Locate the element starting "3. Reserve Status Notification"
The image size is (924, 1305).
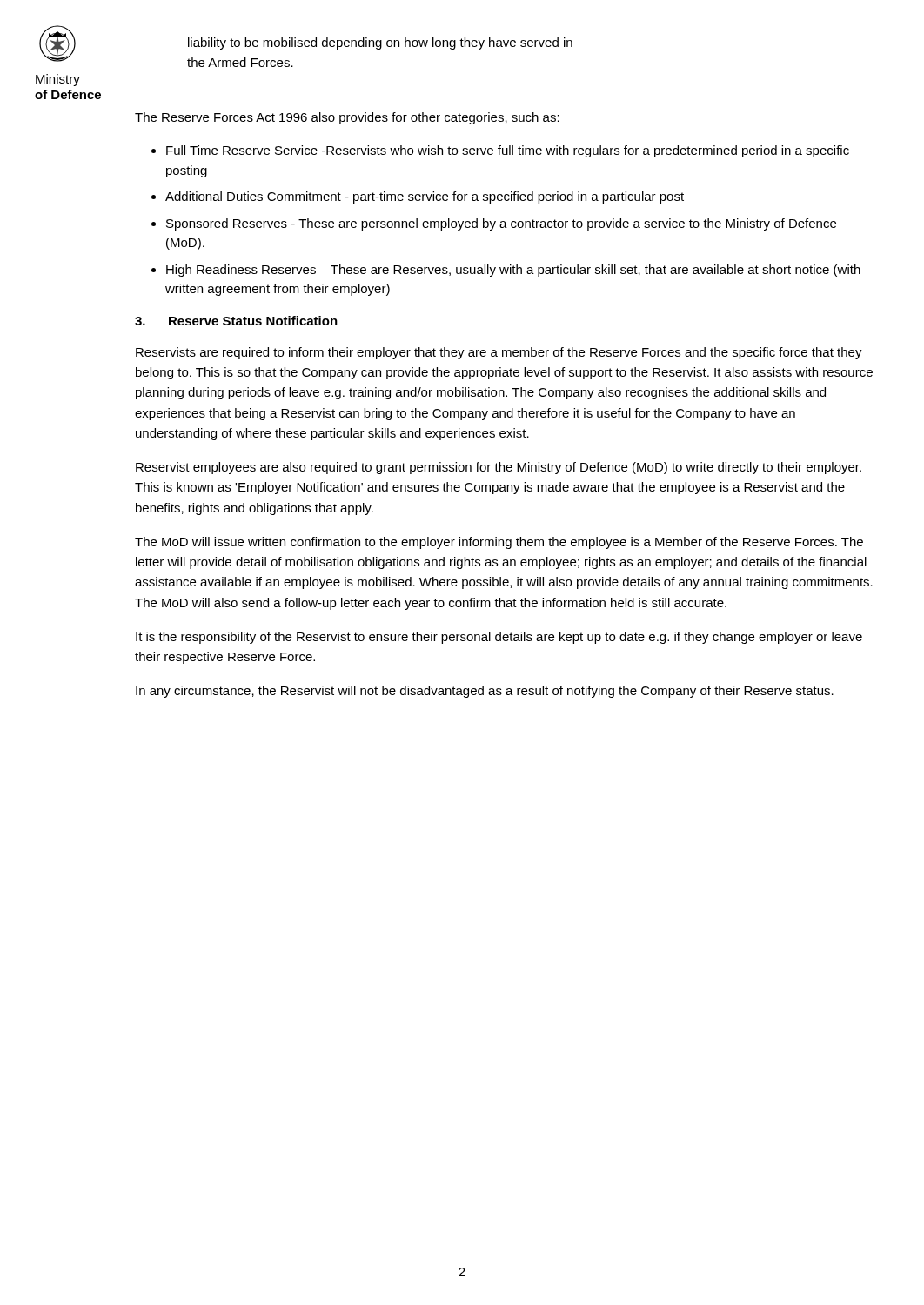pyautogui.click(x=236, y=320)
